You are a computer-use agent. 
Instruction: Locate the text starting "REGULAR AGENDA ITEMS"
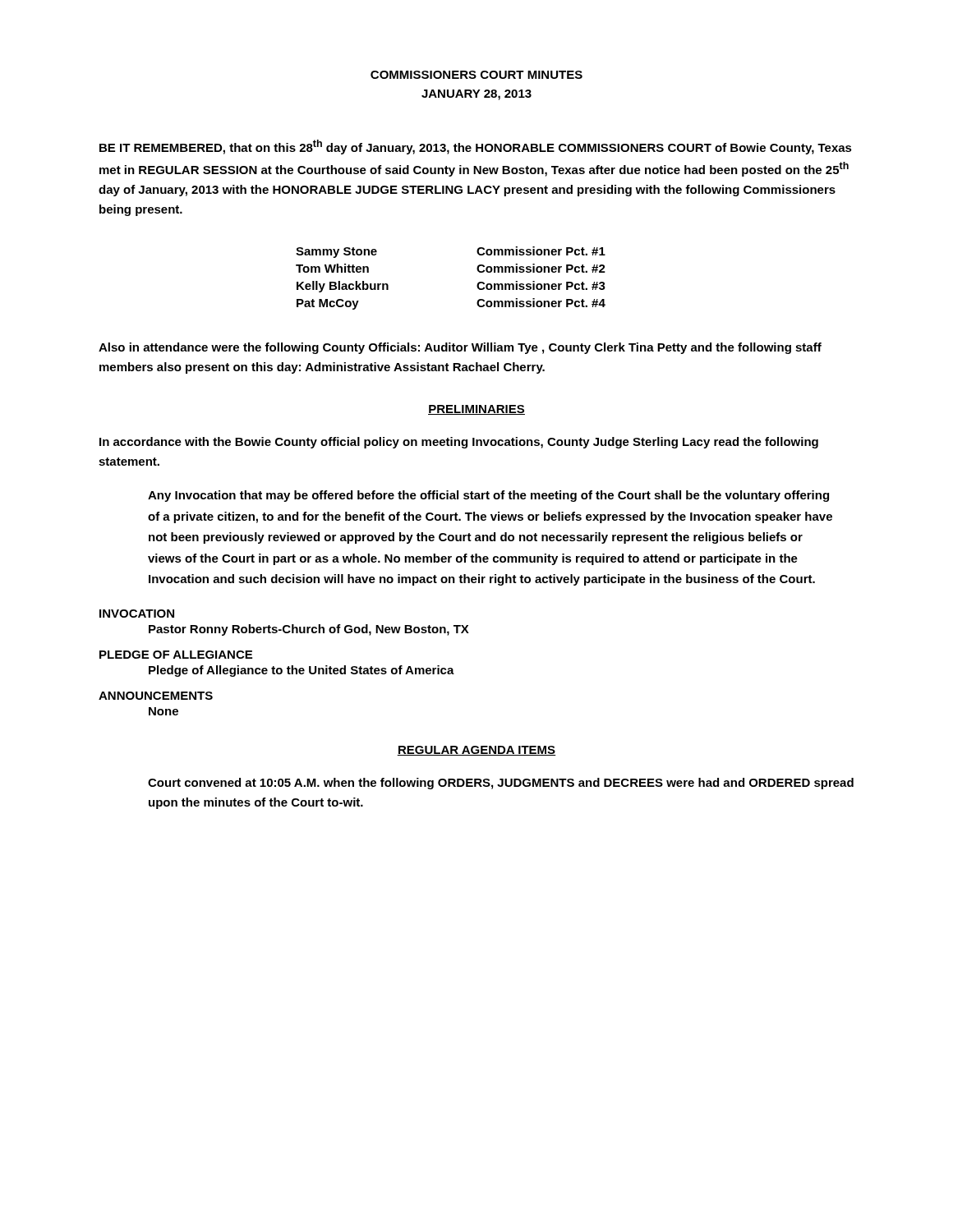[476, 749]
